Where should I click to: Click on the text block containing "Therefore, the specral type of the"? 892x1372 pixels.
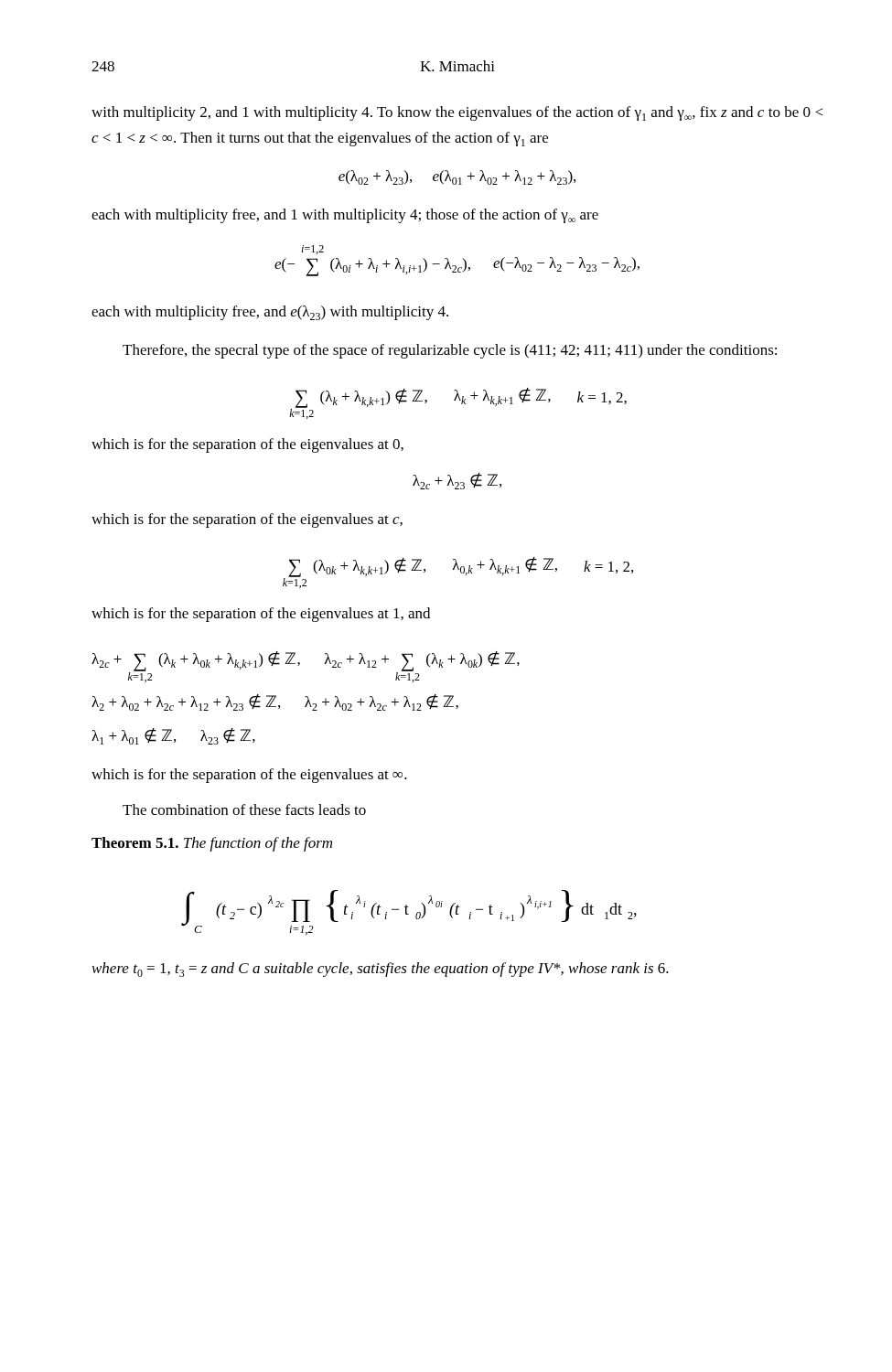coord(450,350)
